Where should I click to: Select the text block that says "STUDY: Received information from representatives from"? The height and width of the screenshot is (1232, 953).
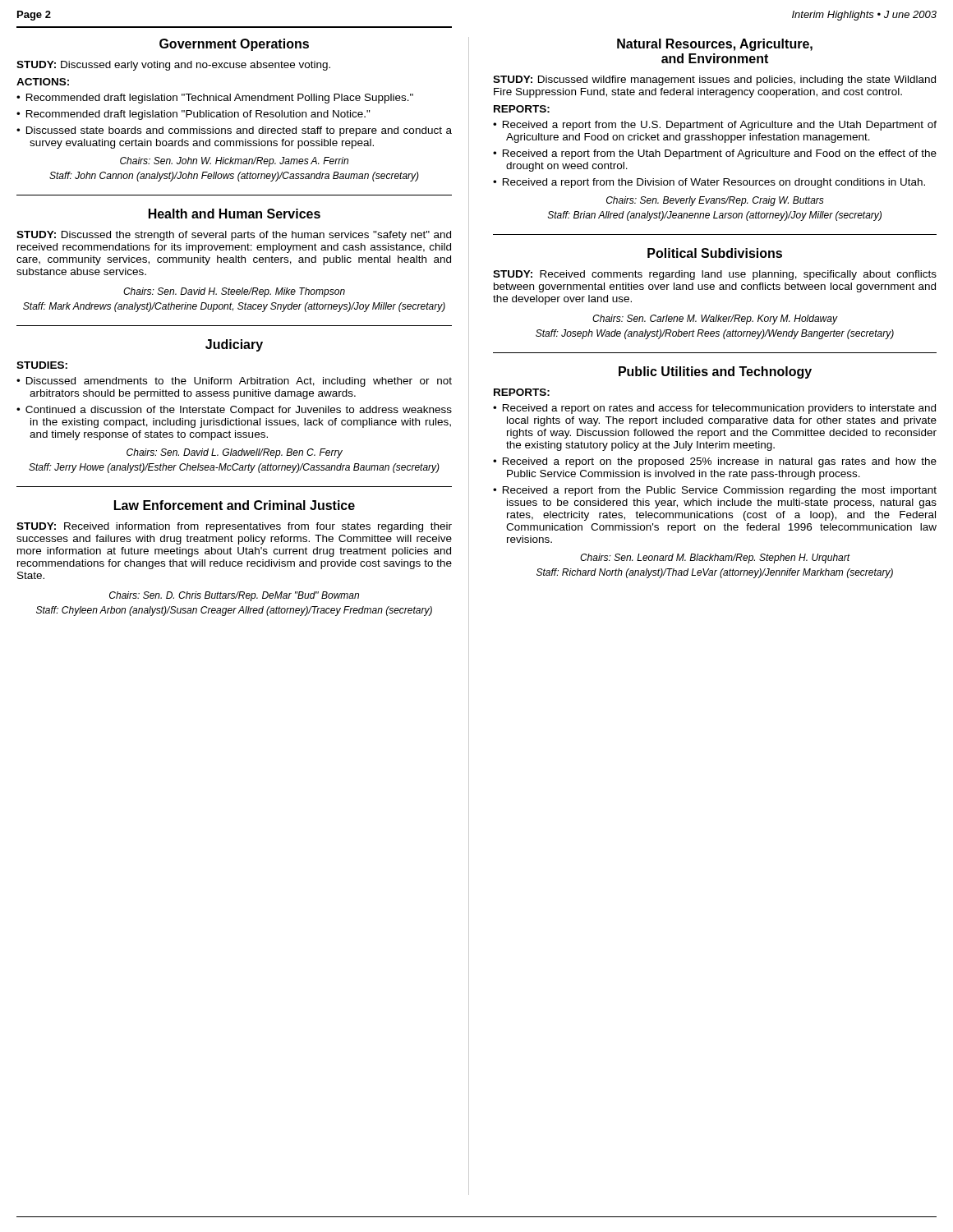(x=234, y=551)
